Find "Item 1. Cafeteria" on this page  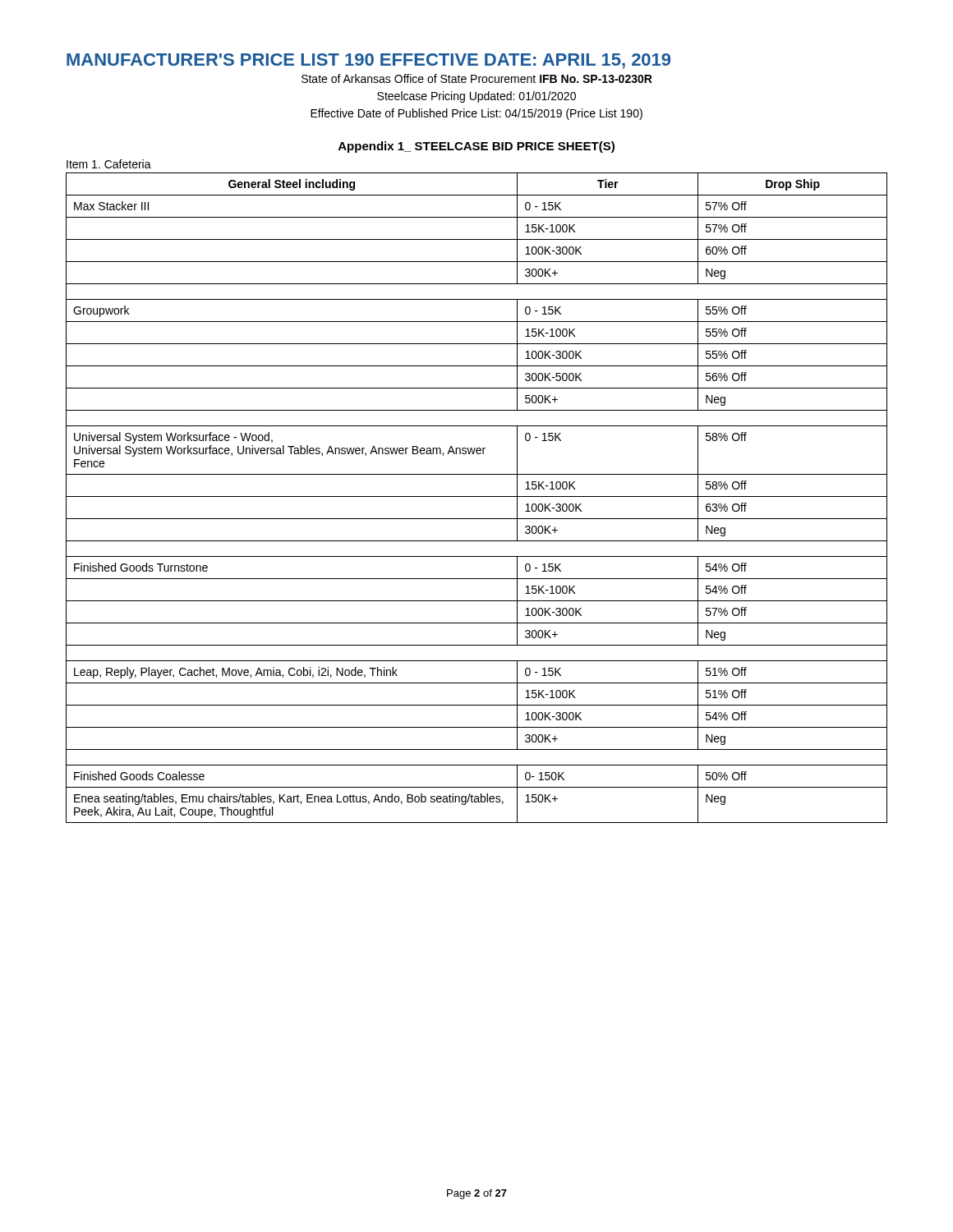coord(108,164)
